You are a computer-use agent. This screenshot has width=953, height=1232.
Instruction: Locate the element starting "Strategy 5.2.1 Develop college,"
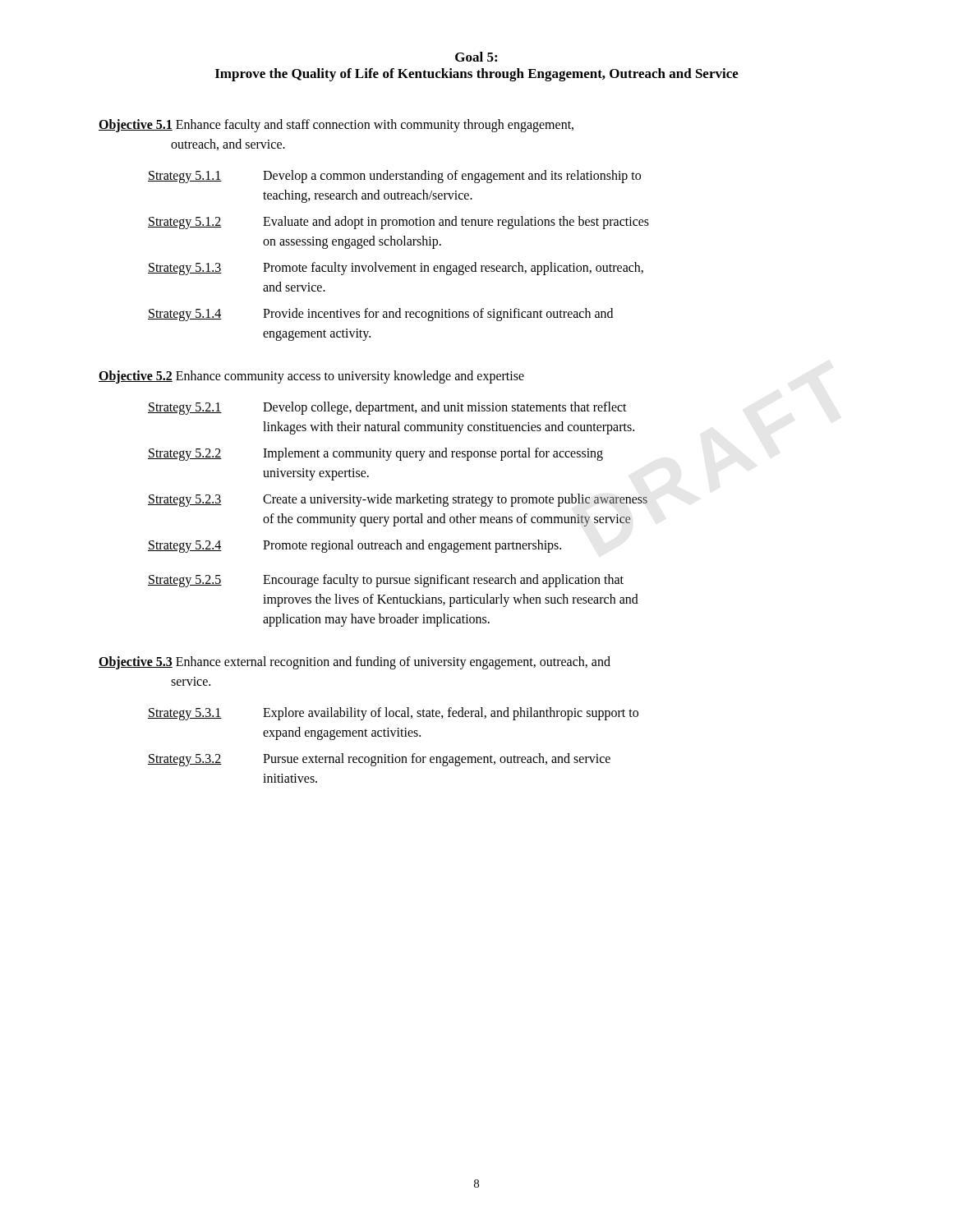click(392, 417)
